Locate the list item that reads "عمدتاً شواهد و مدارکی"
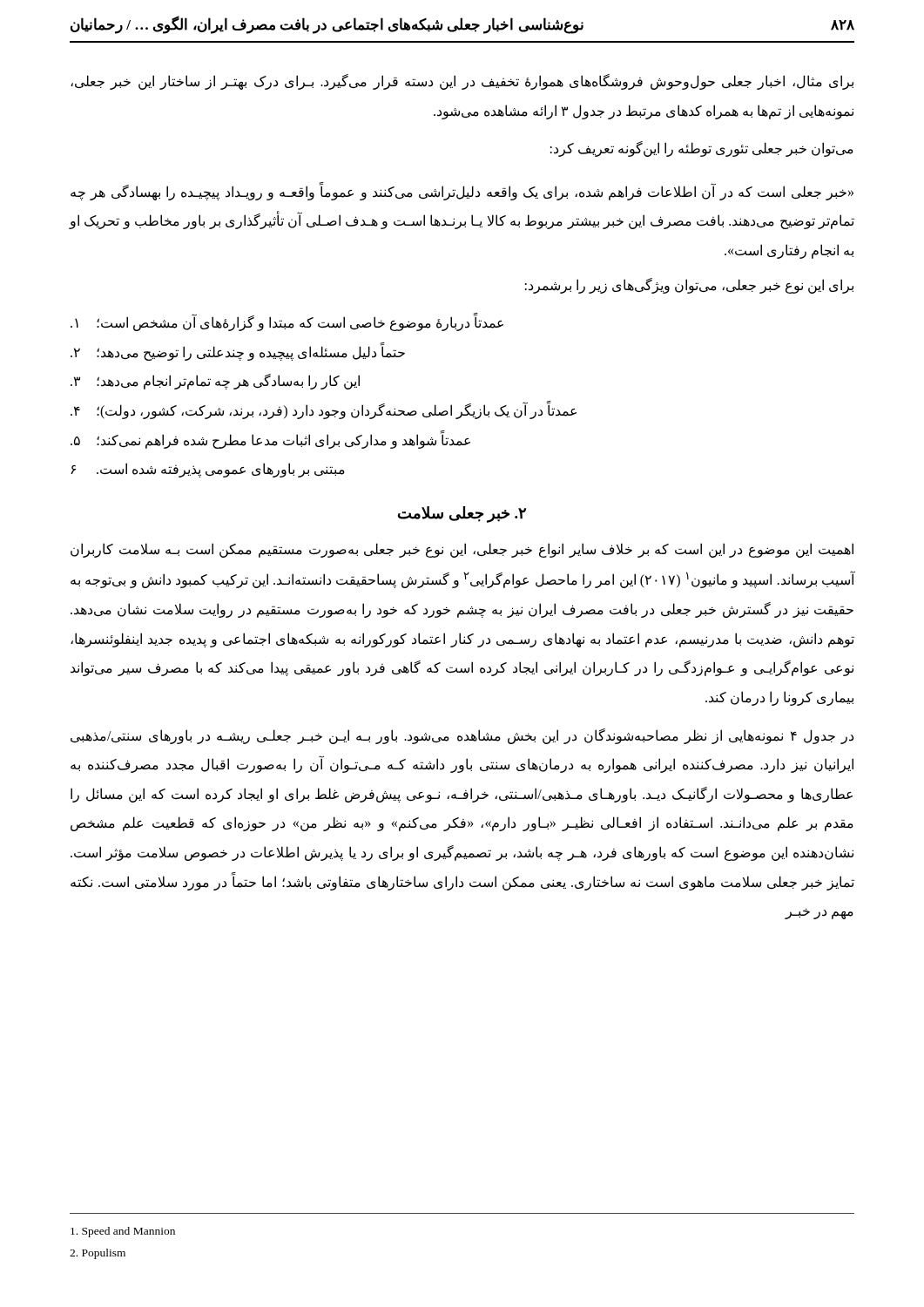The image size is (924, 1307). pyautogui.click(x=271, y=440)
